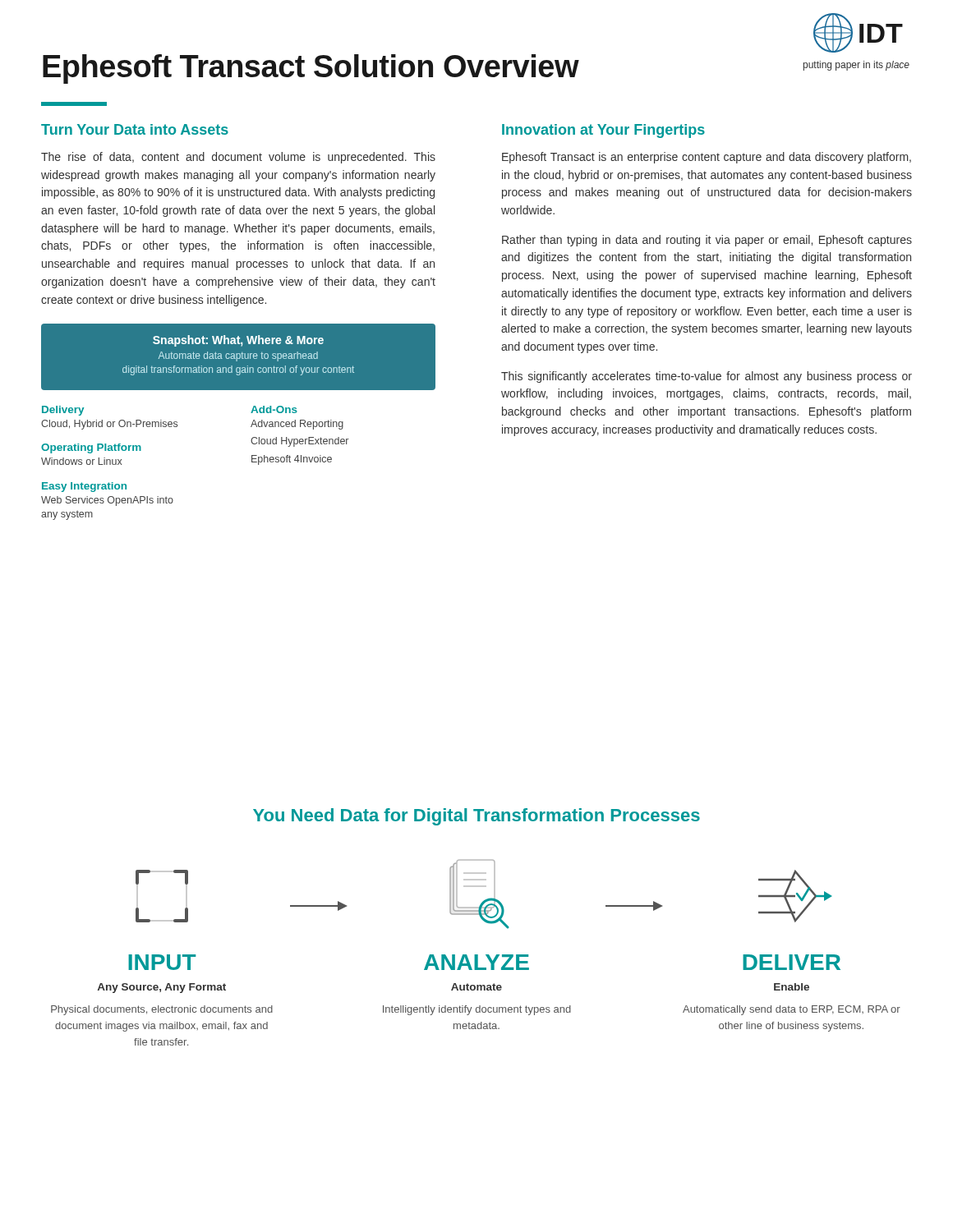Find the logo
Screen dimensions: 1232x953
coord(856,41)
